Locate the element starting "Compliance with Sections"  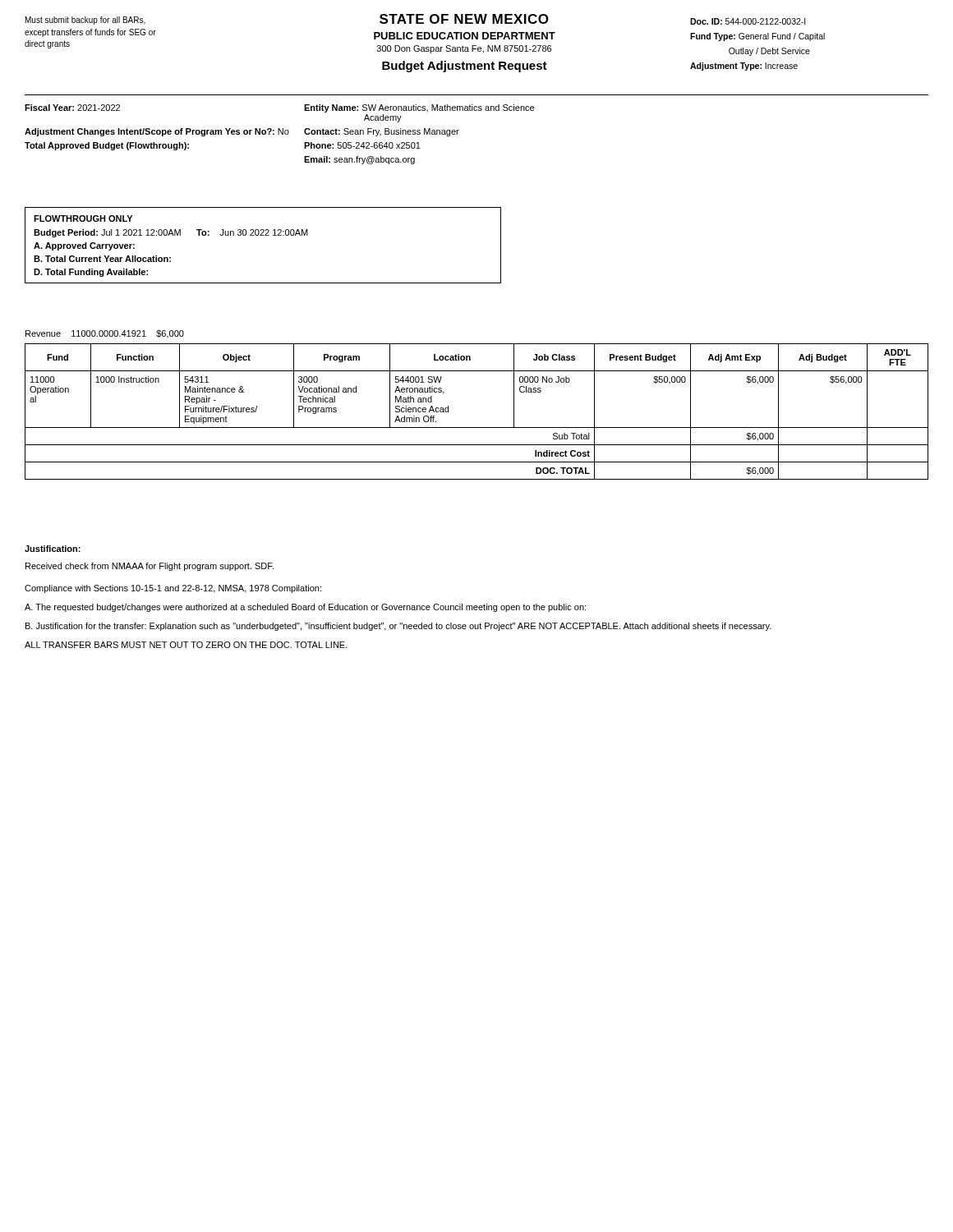pos(173,588)
